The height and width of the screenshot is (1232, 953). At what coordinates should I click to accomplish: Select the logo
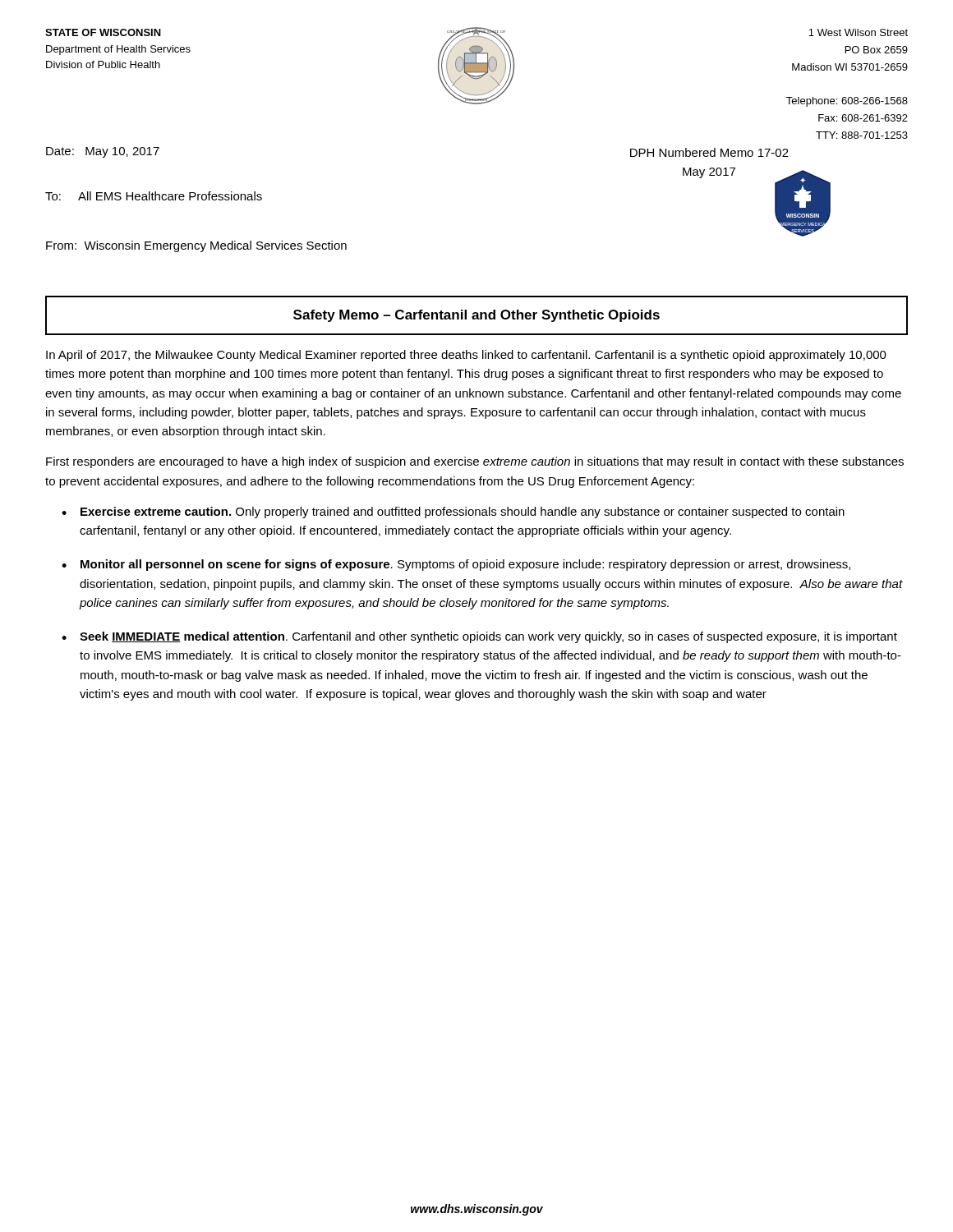[803, 205]
